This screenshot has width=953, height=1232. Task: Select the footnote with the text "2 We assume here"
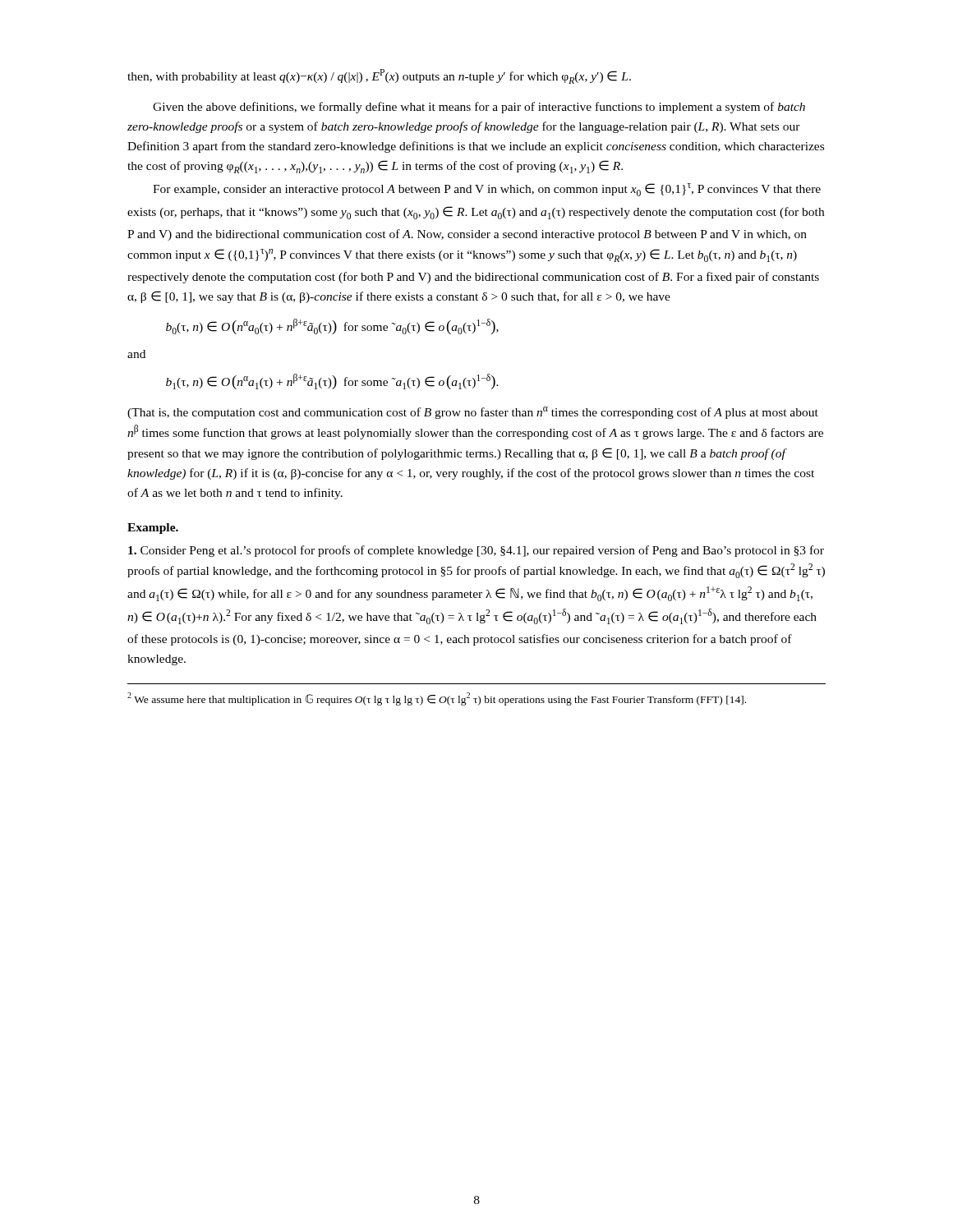[x=437, y=698]
